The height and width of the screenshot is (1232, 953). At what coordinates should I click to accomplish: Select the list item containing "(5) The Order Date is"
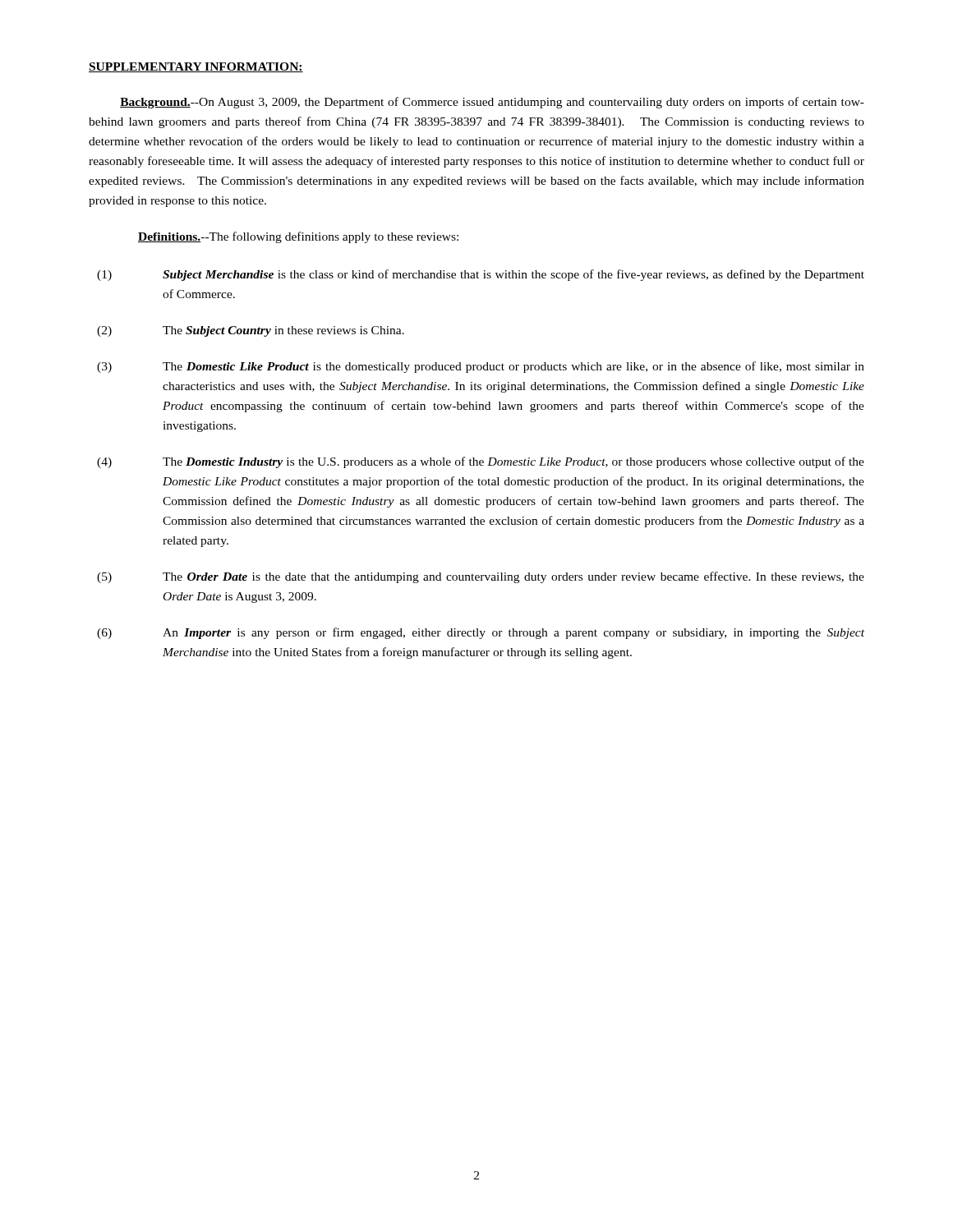coord(476,587)
